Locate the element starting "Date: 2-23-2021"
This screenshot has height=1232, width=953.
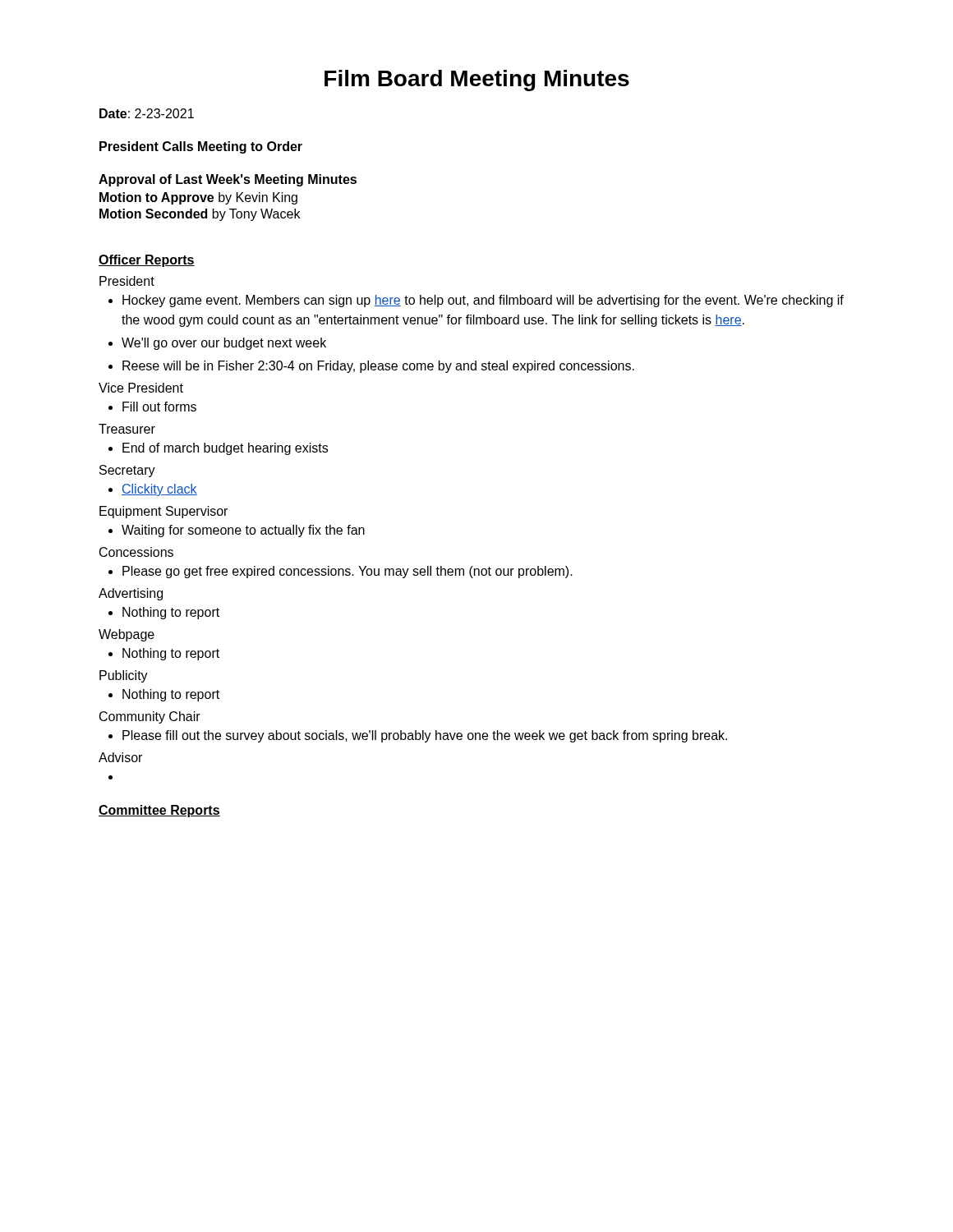[x=146, y=114]
